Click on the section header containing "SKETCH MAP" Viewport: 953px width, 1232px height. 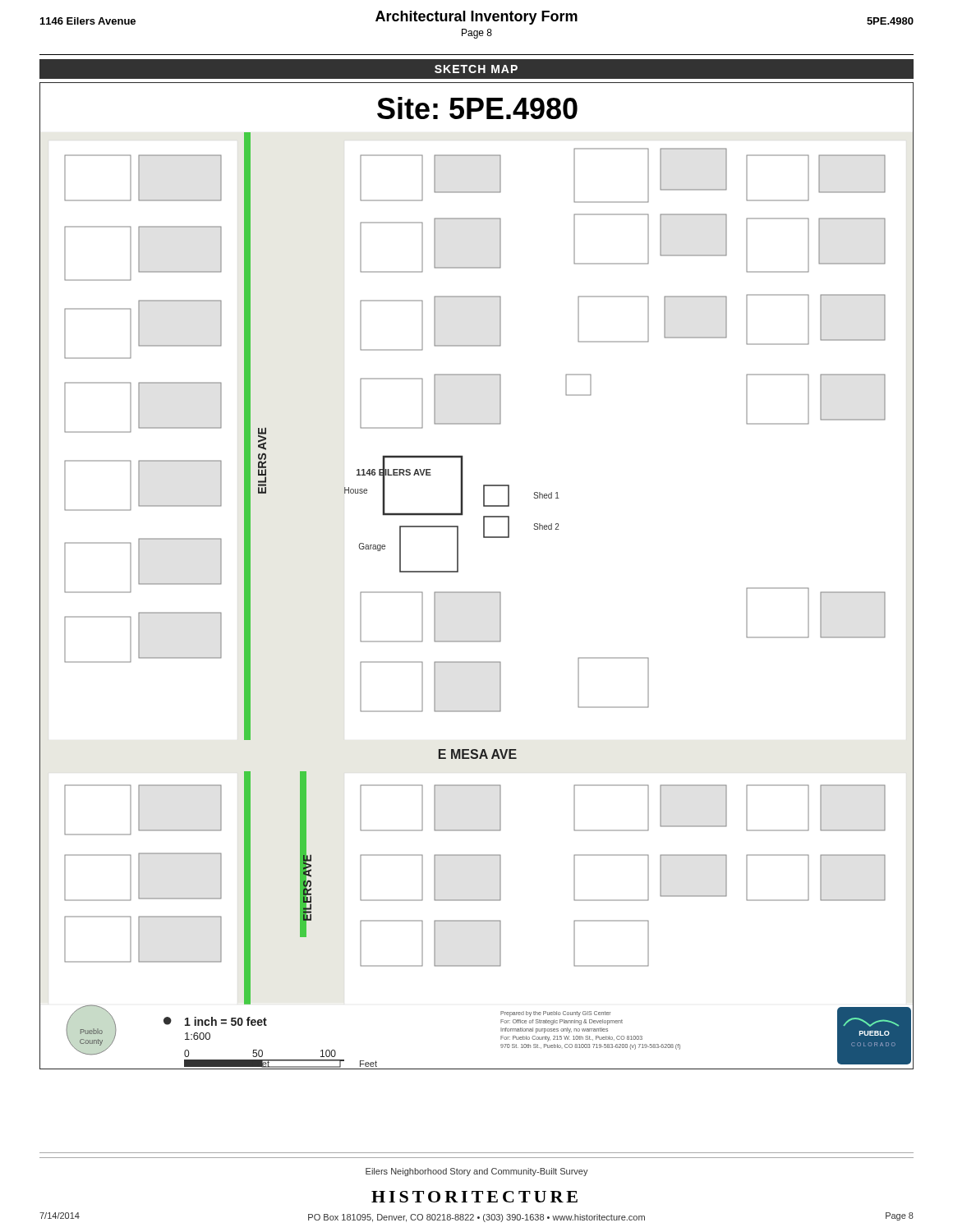click(x=476, y=69)
